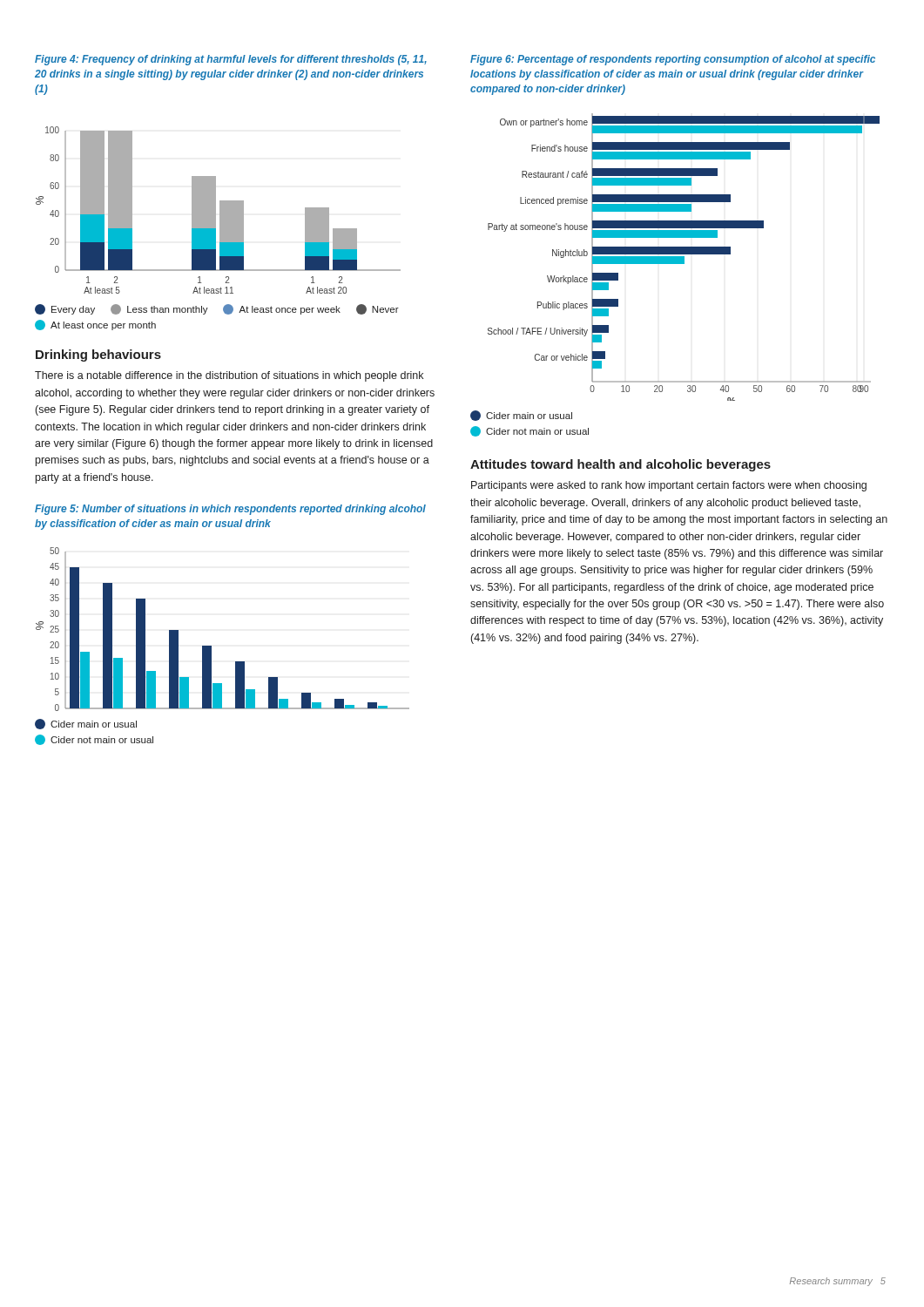Click on the block starting "Participants were asked to rank how important certain"

click(x=679, y=562)
